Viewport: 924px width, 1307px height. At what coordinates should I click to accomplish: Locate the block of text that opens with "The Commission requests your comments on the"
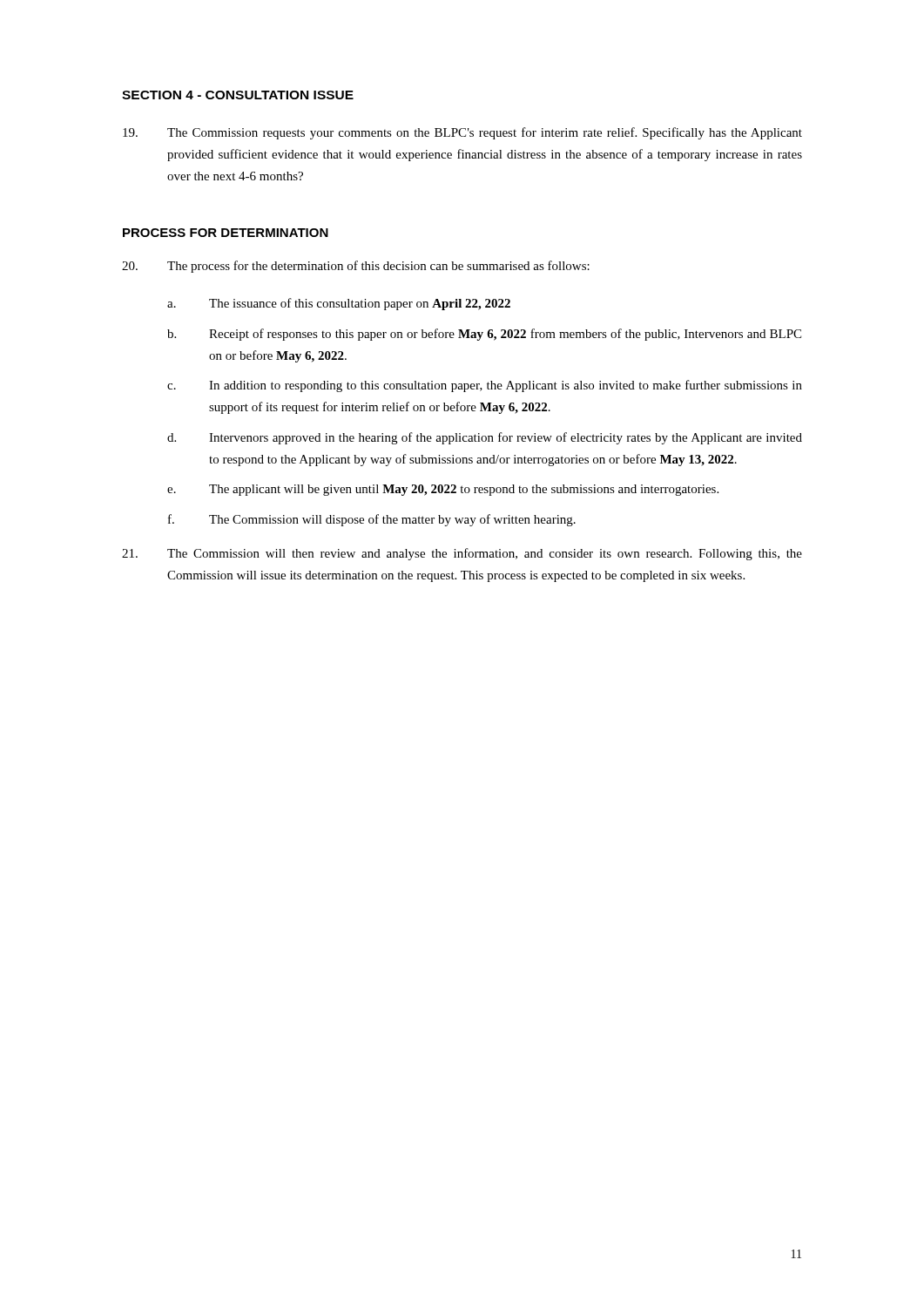462,154
